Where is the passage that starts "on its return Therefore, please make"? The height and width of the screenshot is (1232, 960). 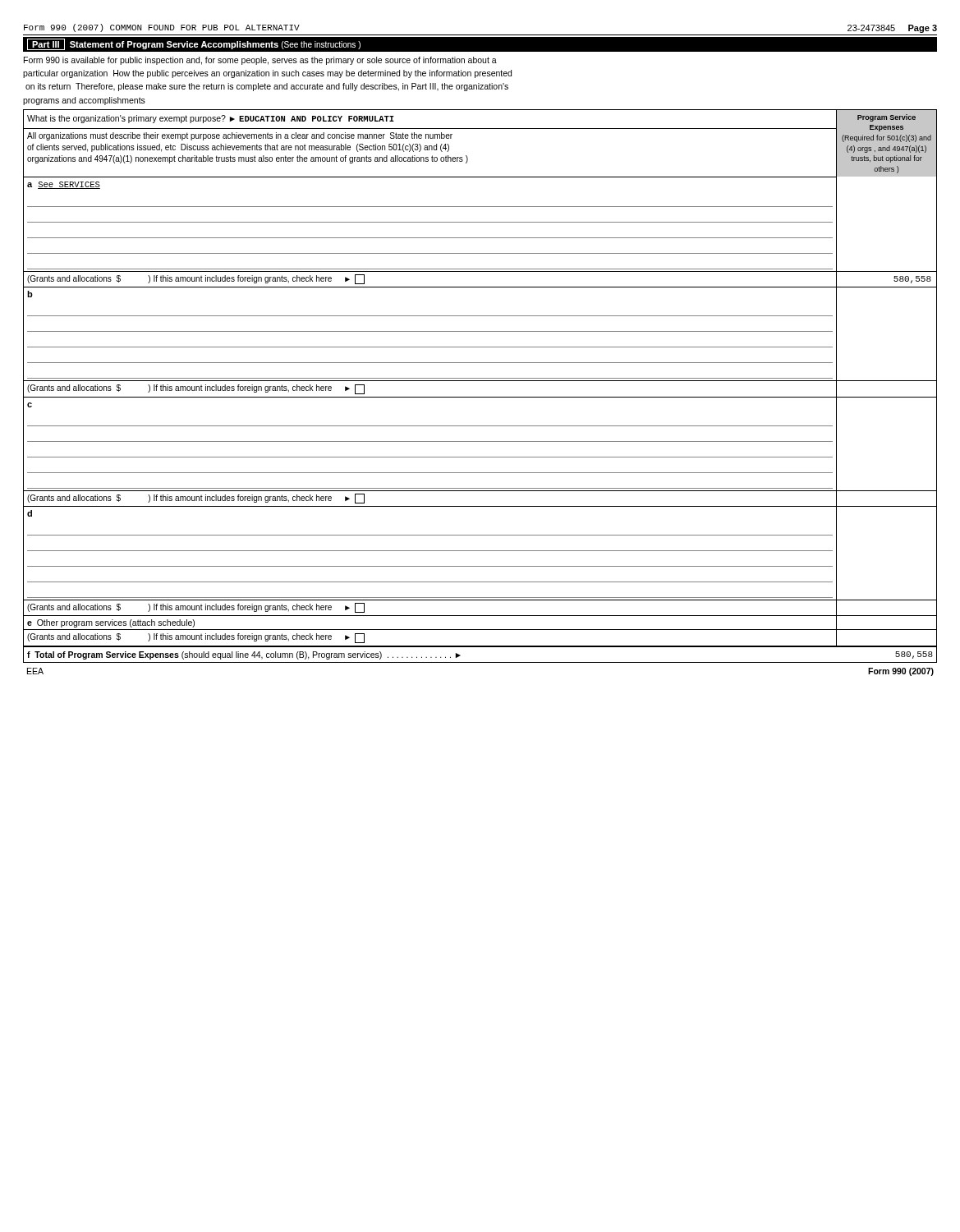266,87
